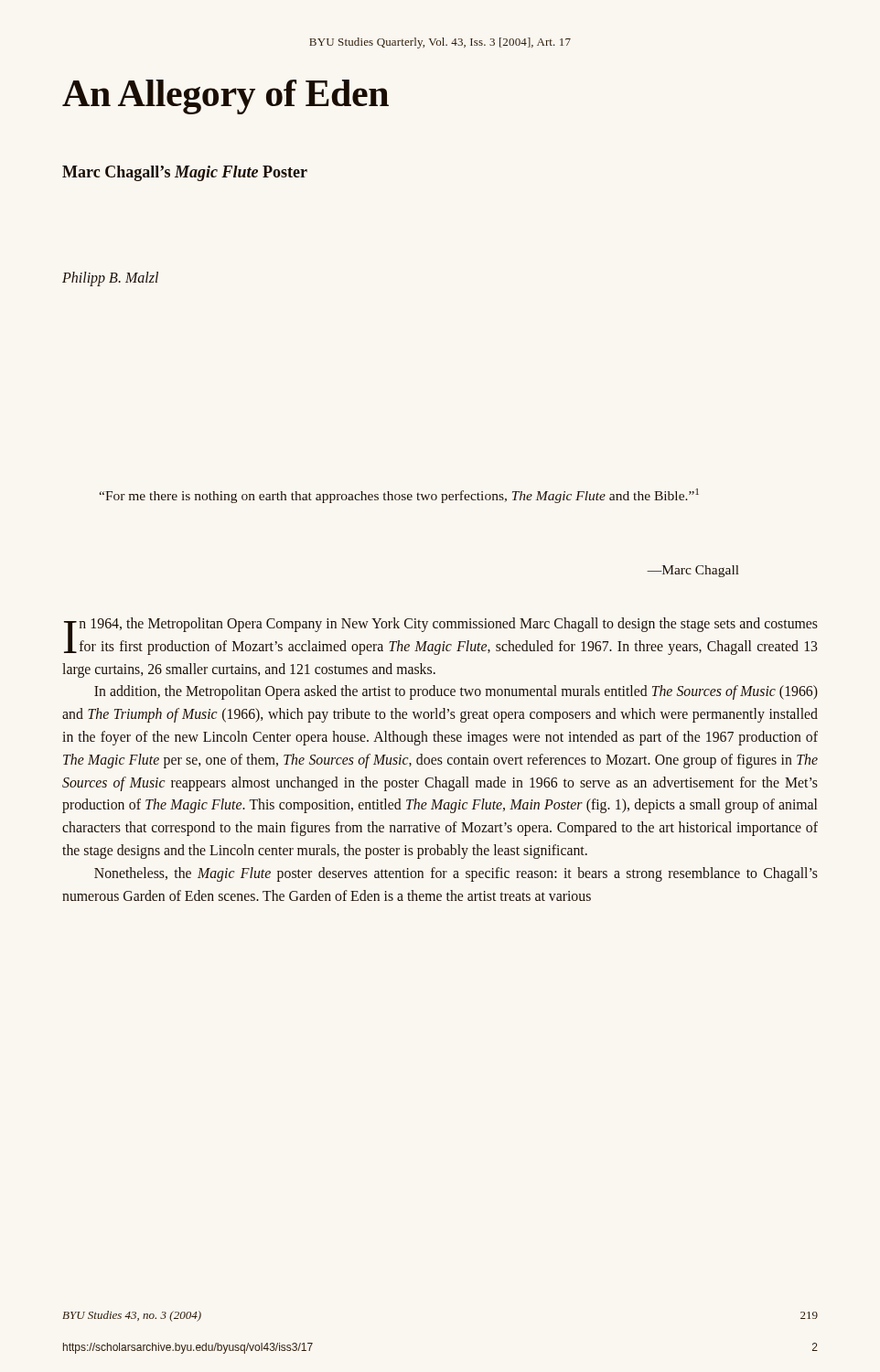880x1372 pixels.
Task: Locate the block of text that opens with "“For me there"
Action: coord(399,494)
